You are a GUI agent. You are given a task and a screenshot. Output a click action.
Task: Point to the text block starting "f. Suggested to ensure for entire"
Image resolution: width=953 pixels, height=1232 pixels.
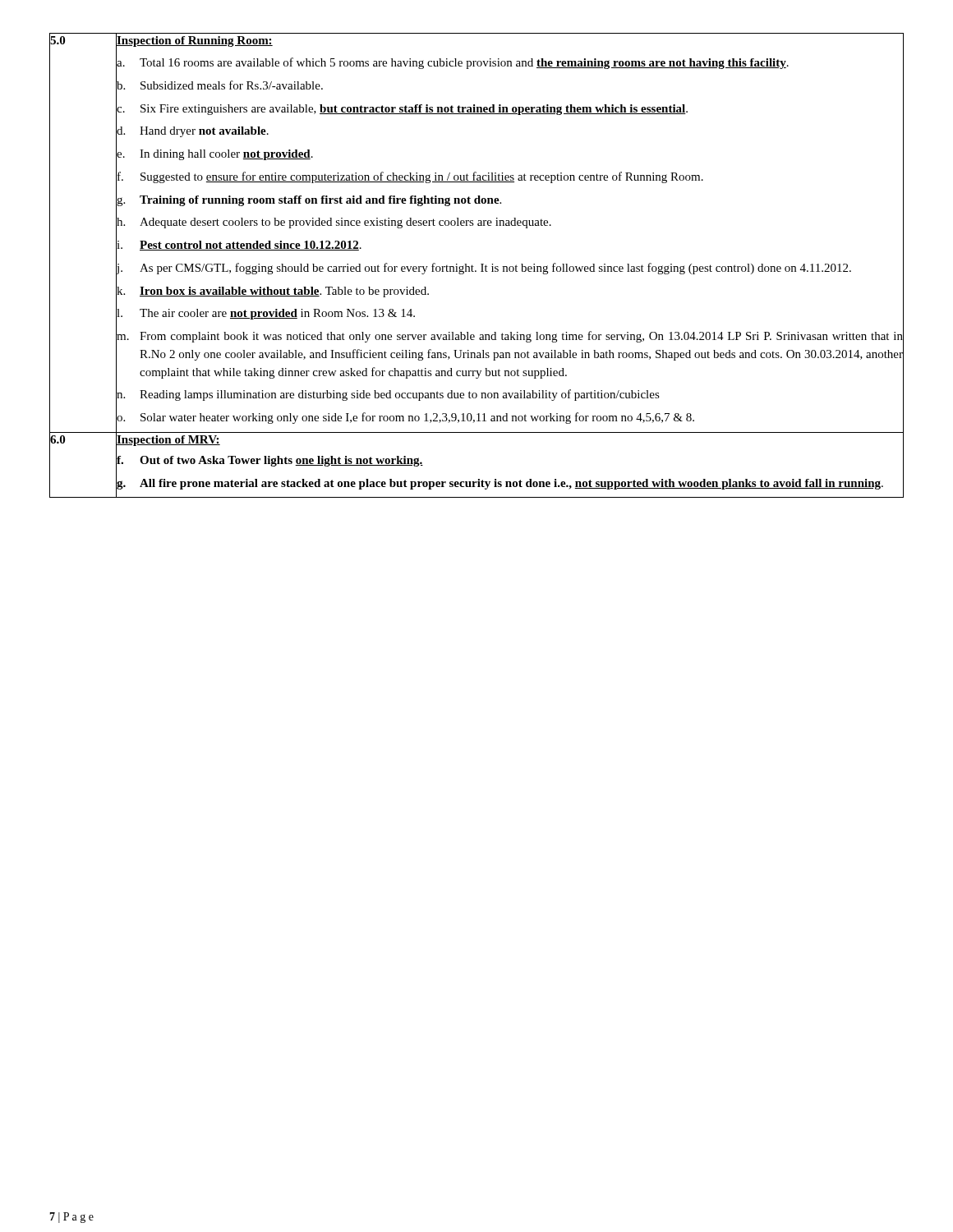tap(510, 177)
